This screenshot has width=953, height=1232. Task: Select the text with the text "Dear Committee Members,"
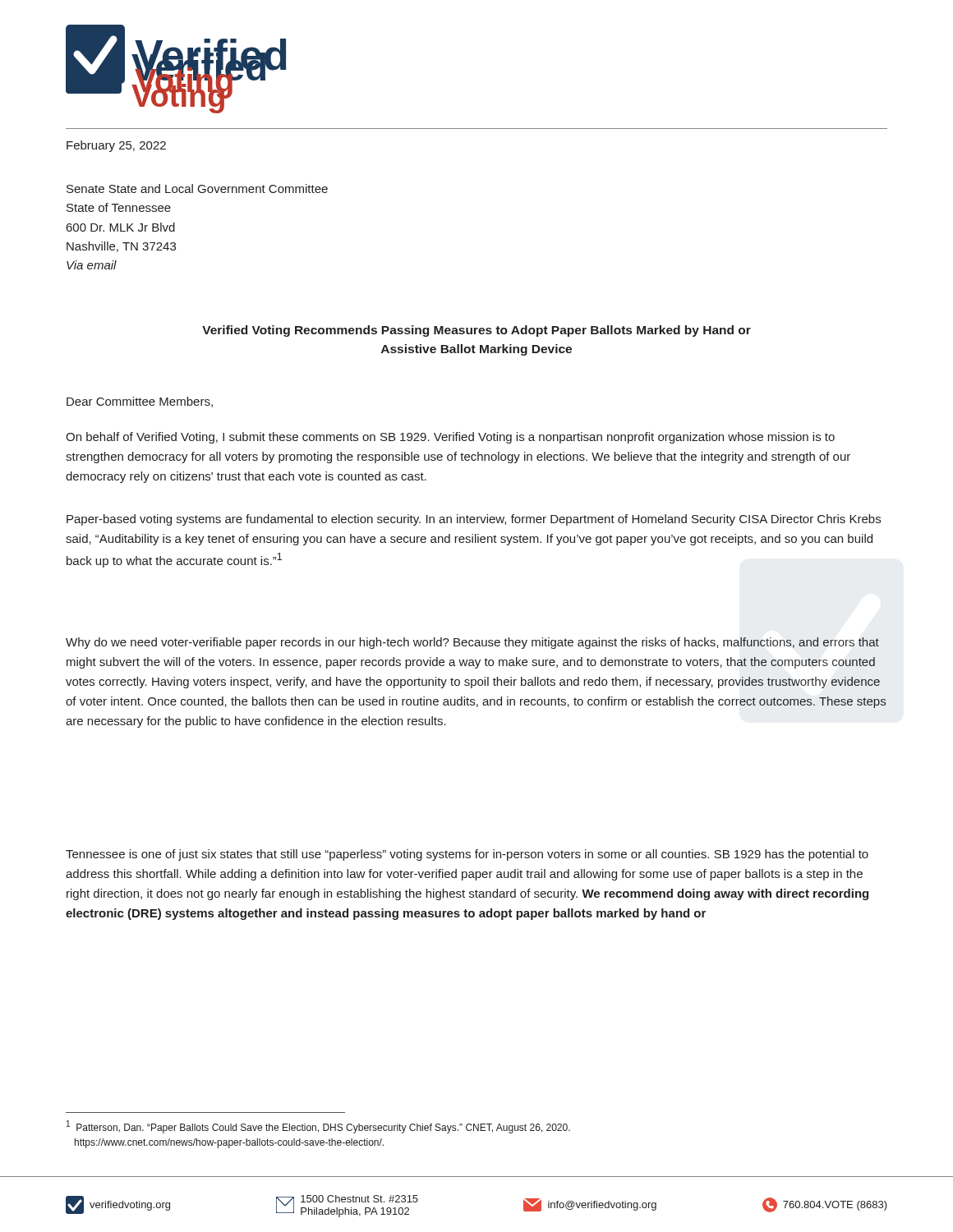coord(140,401)
